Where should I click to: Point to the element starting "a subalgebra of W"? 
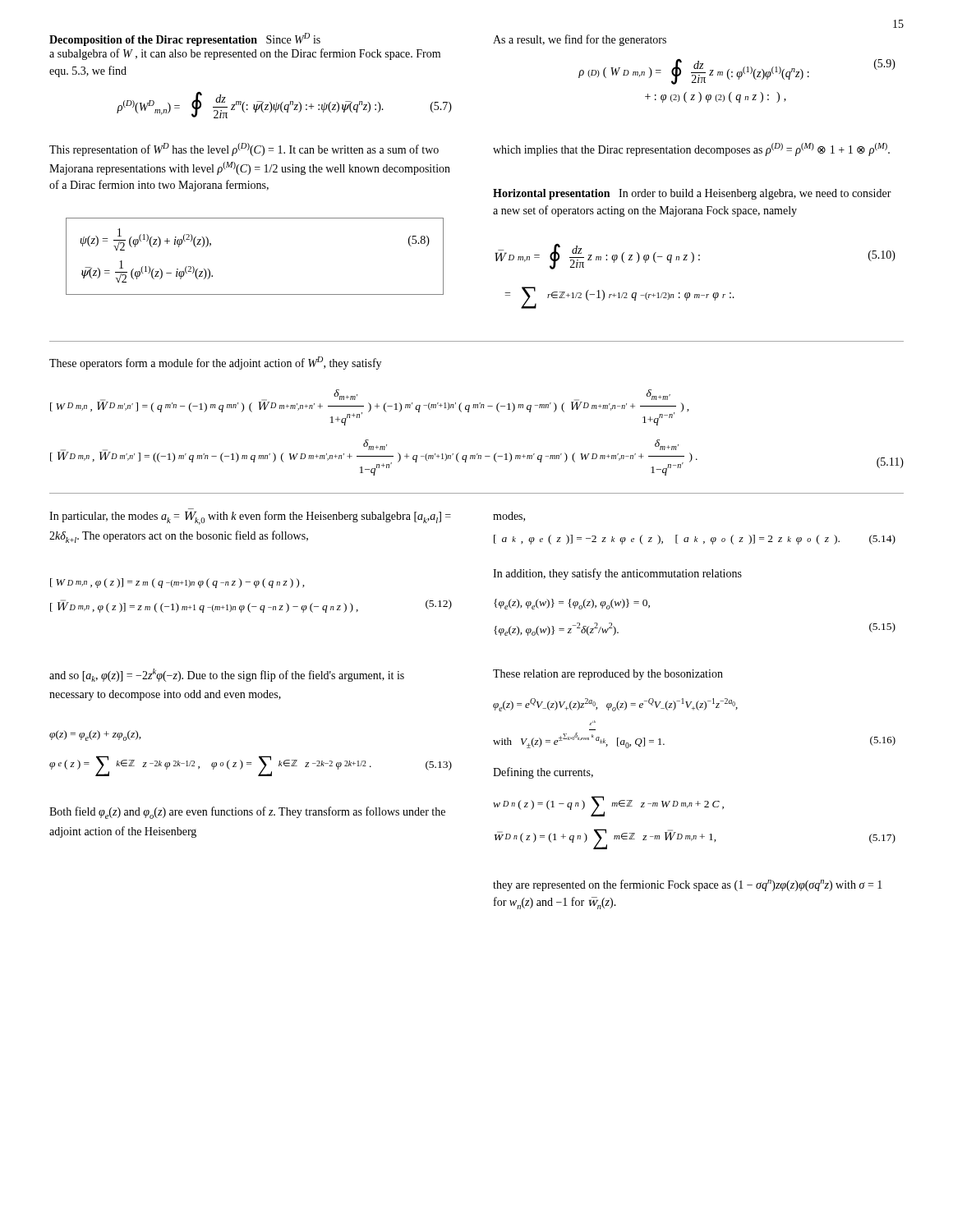[245, 62]
